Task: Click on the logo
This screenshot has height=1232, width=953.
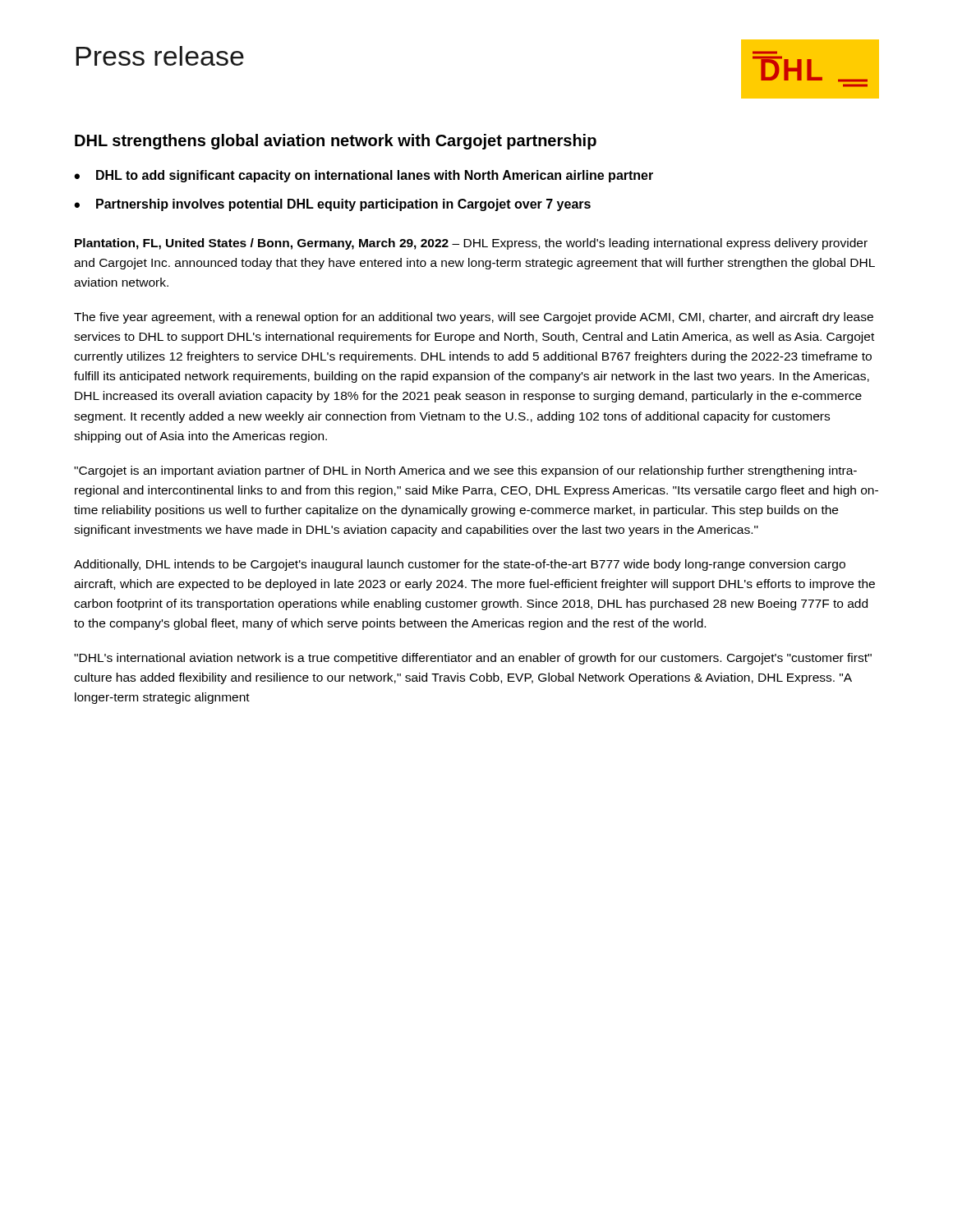Action: tap(810, 69)
